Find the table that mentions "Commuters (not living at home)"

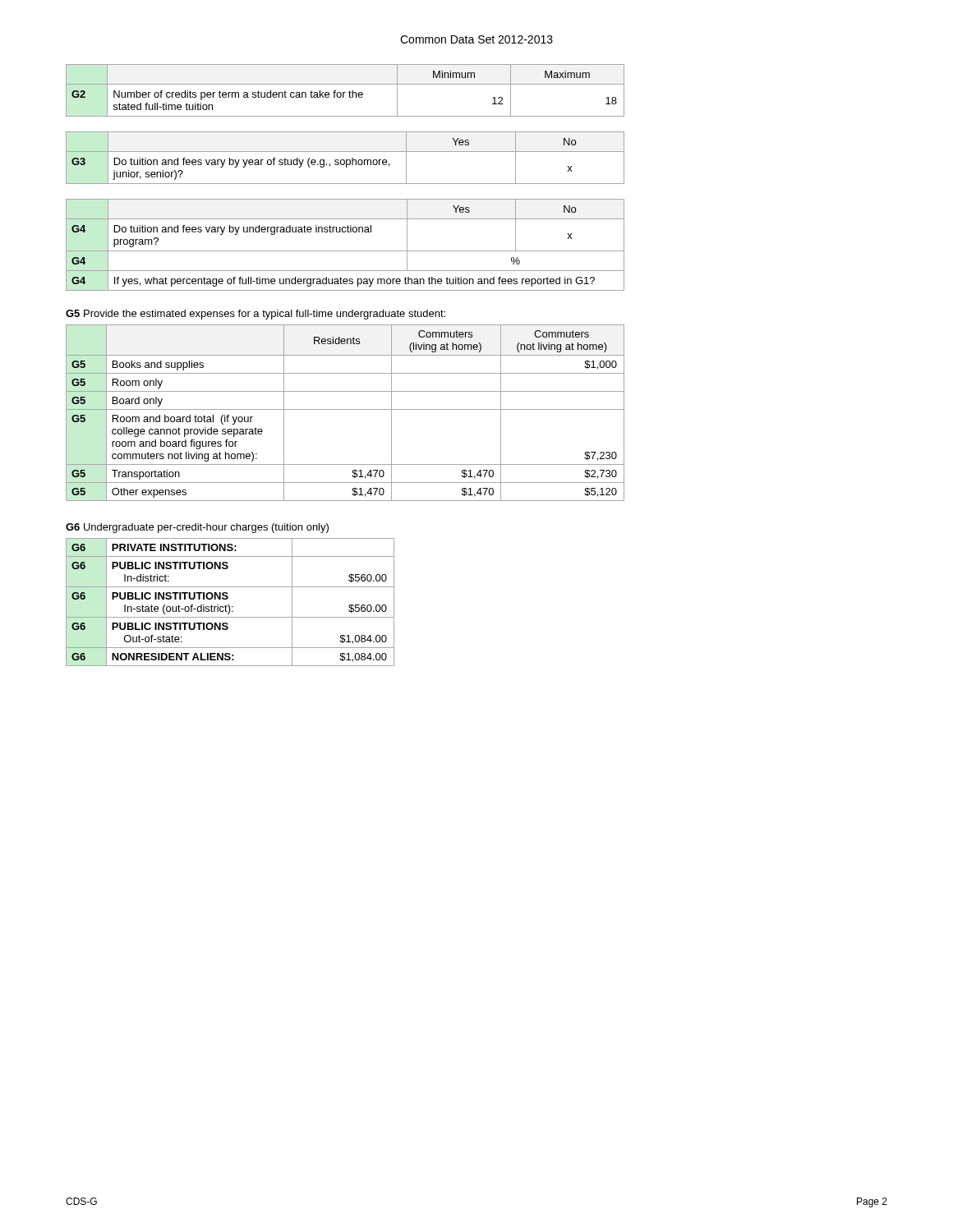(476, 413)
